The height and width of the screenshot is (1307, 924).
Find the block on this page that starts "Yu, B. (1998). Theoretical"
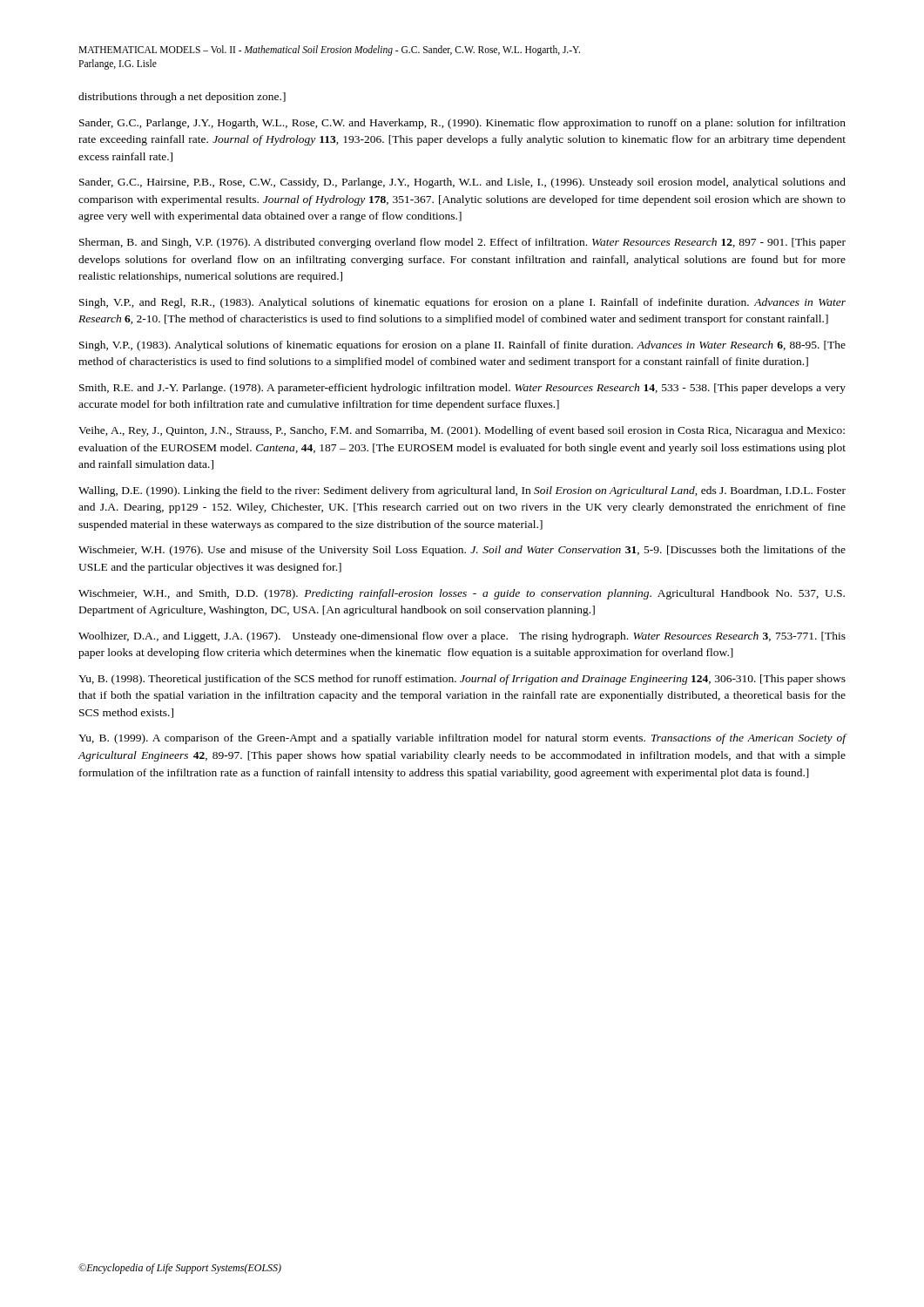(462, 695)
